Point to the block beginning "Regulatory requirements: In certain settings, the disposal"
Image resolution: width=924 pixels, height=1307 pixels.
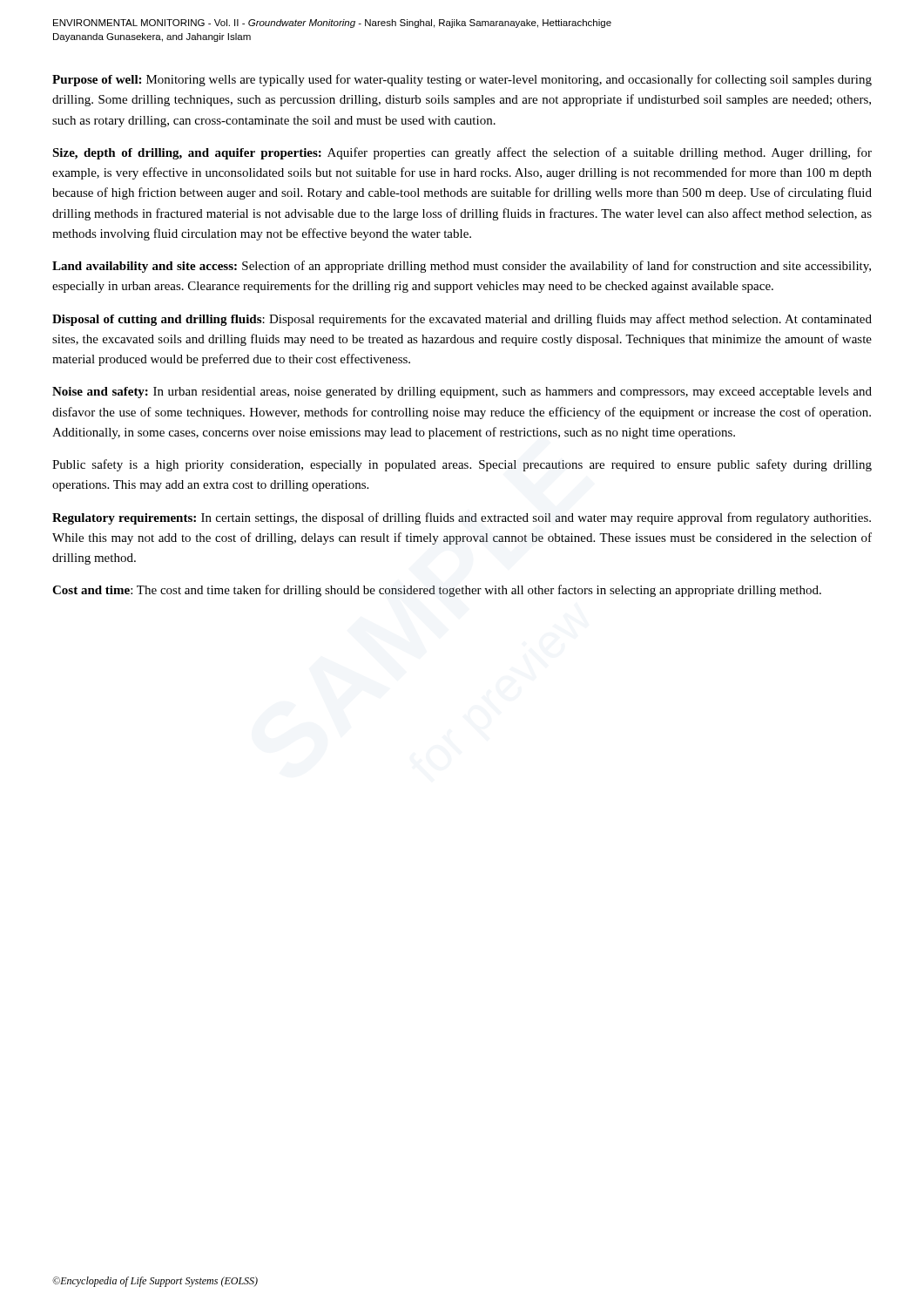462,537
